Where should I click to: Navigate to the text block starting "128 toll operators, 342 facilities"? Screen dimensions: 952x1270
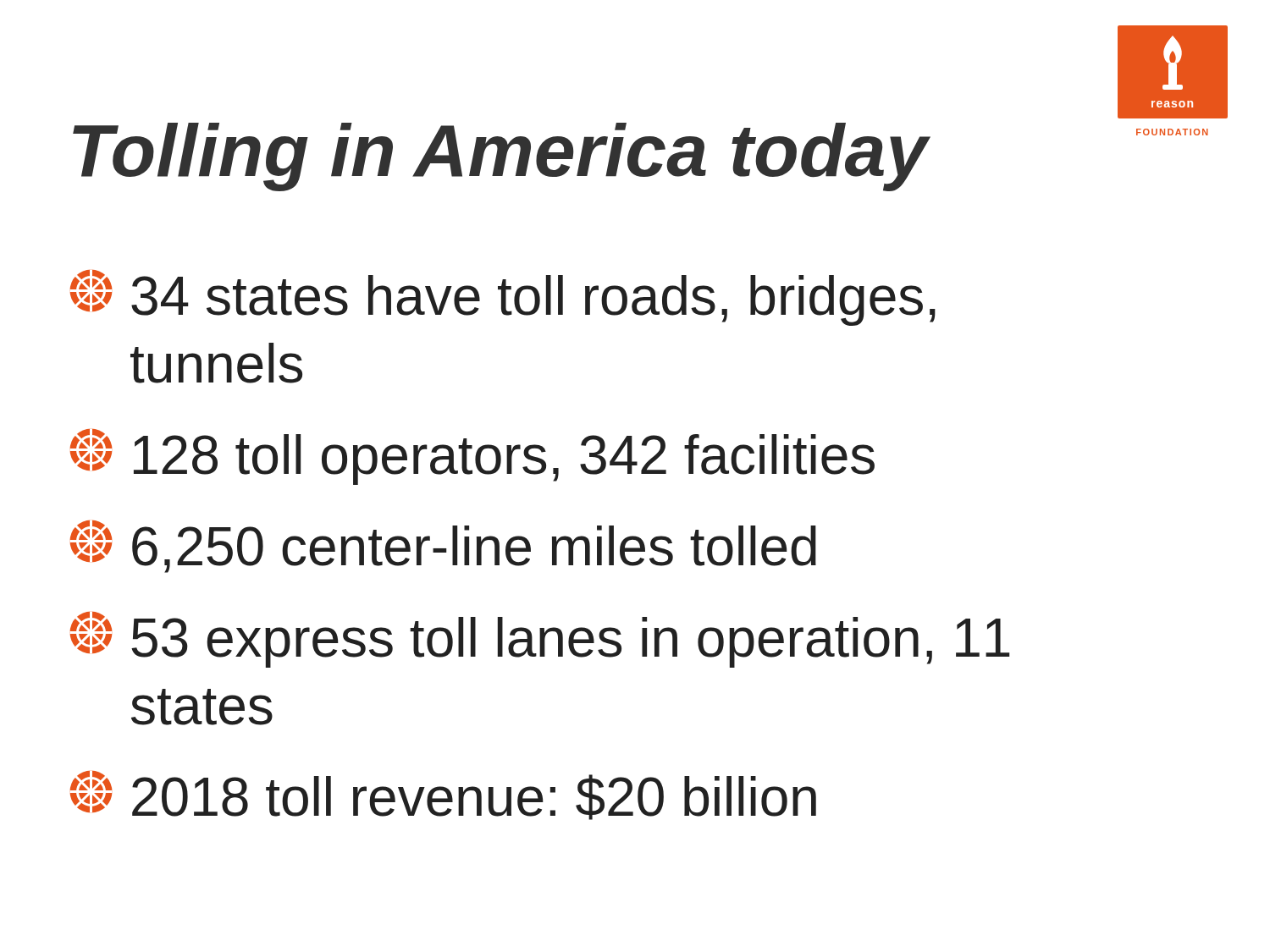pos(472,455)
